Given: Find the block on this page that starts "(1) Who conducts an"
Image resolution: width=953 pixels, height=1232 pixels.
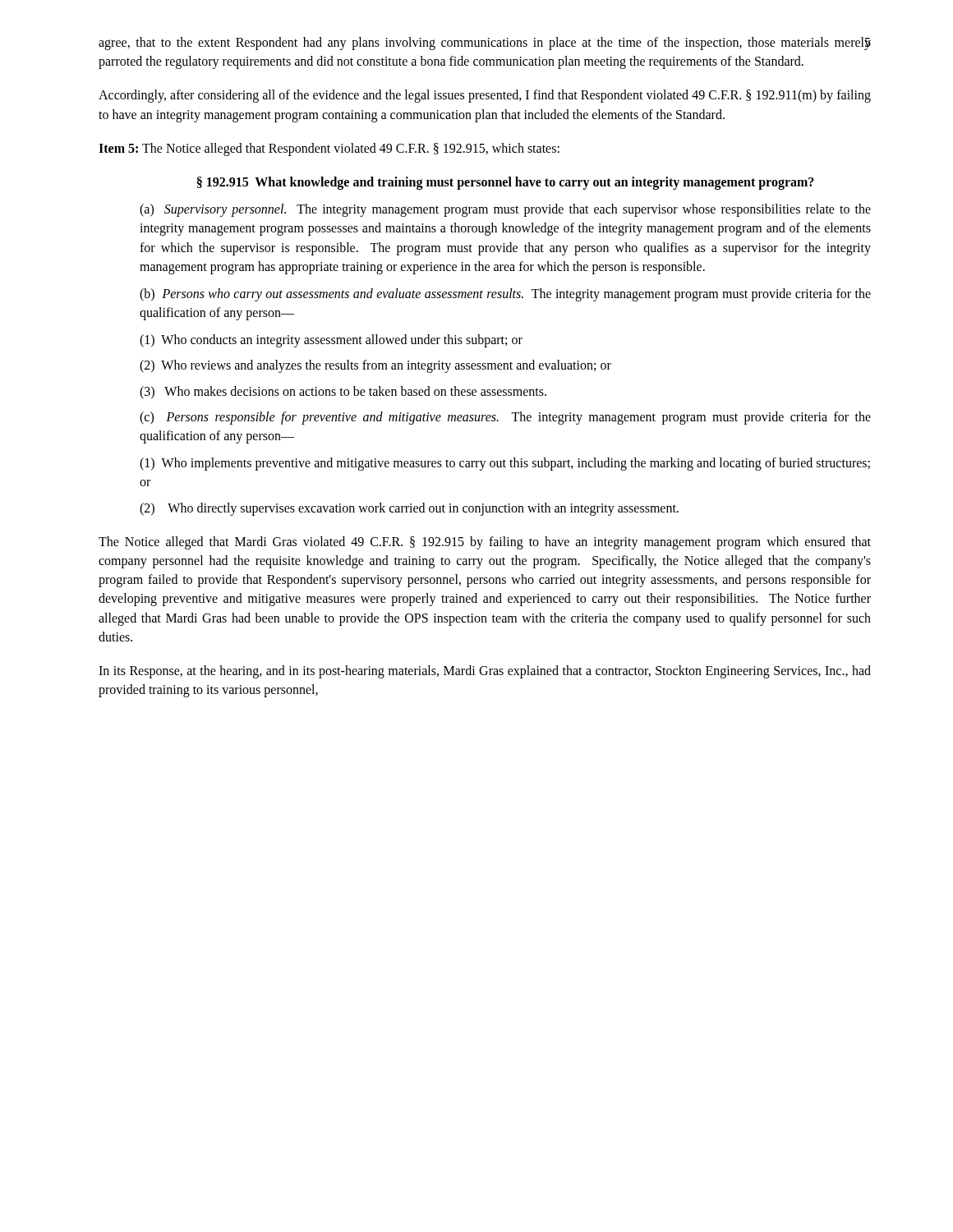Looking at the screenshot, I should click(331, 340).
